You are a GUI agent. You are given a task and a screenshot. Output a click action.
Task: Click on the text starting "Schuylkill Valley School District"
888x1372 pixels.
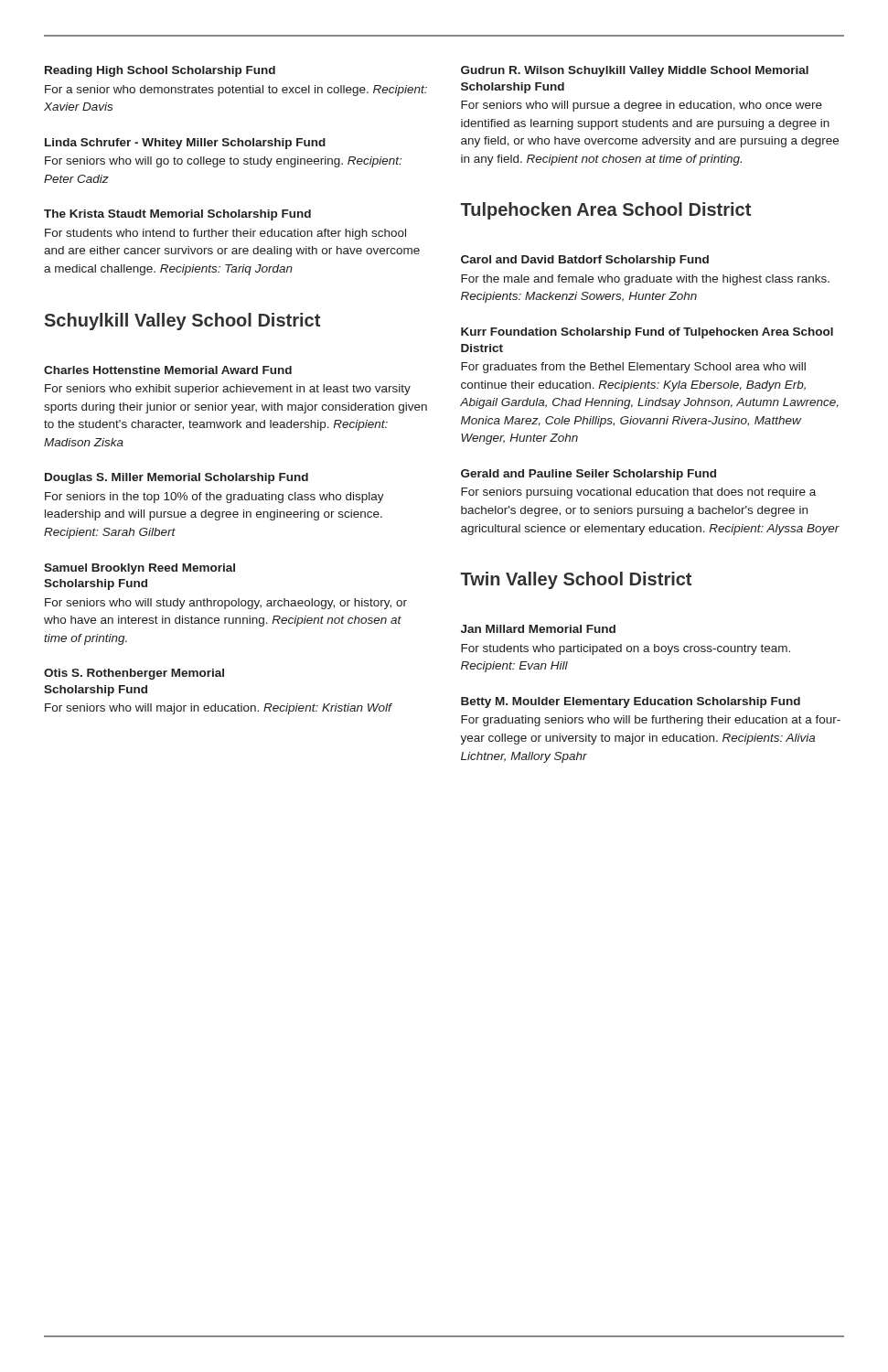pos(182,320)
